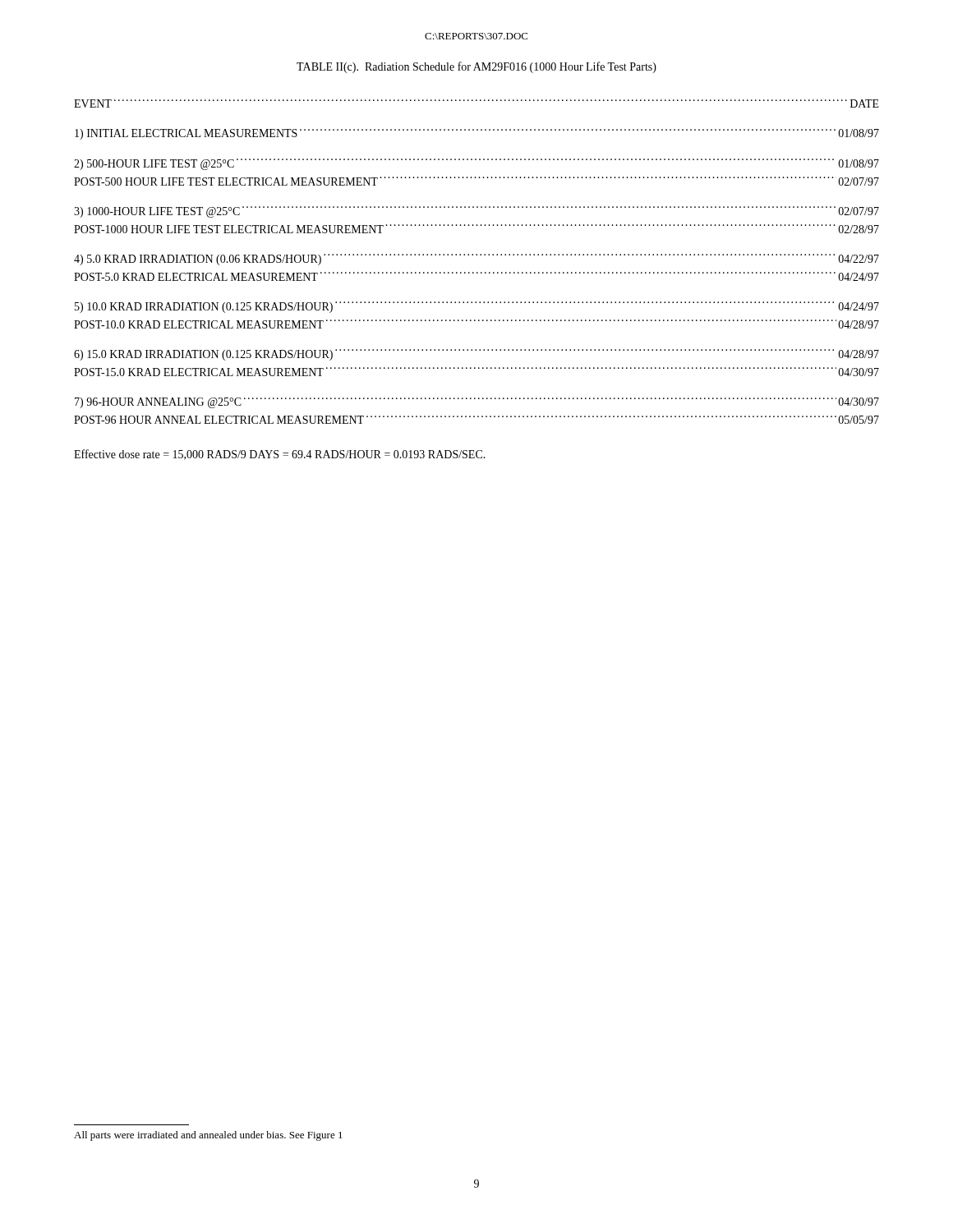Find the list item that says "3) 1000-HOUR LIFE TEST @25°C"
Viewport: 953px width, 1232px height.
[476, 211]
